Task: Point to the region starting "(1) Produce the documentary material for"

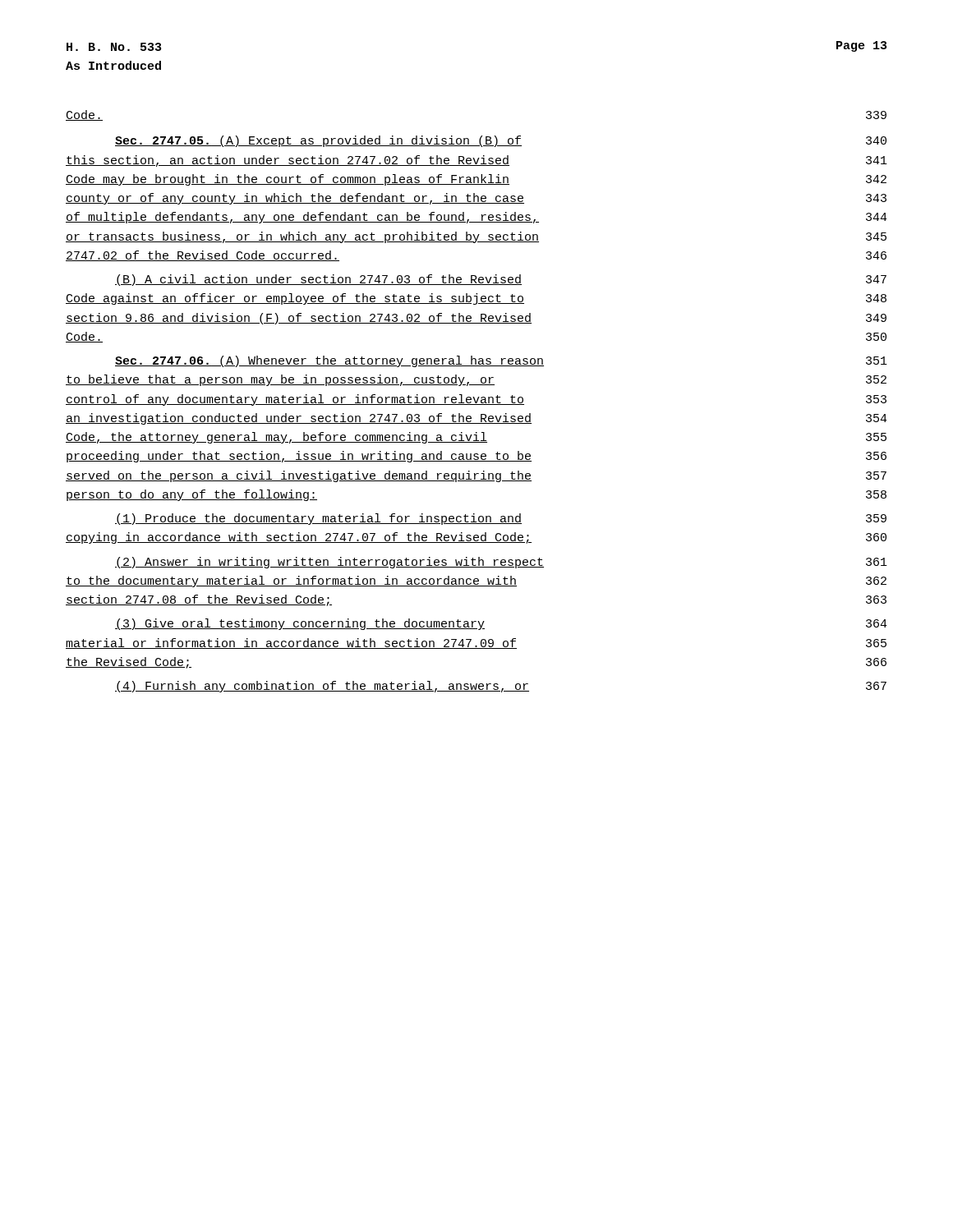Action: [476, 529]
